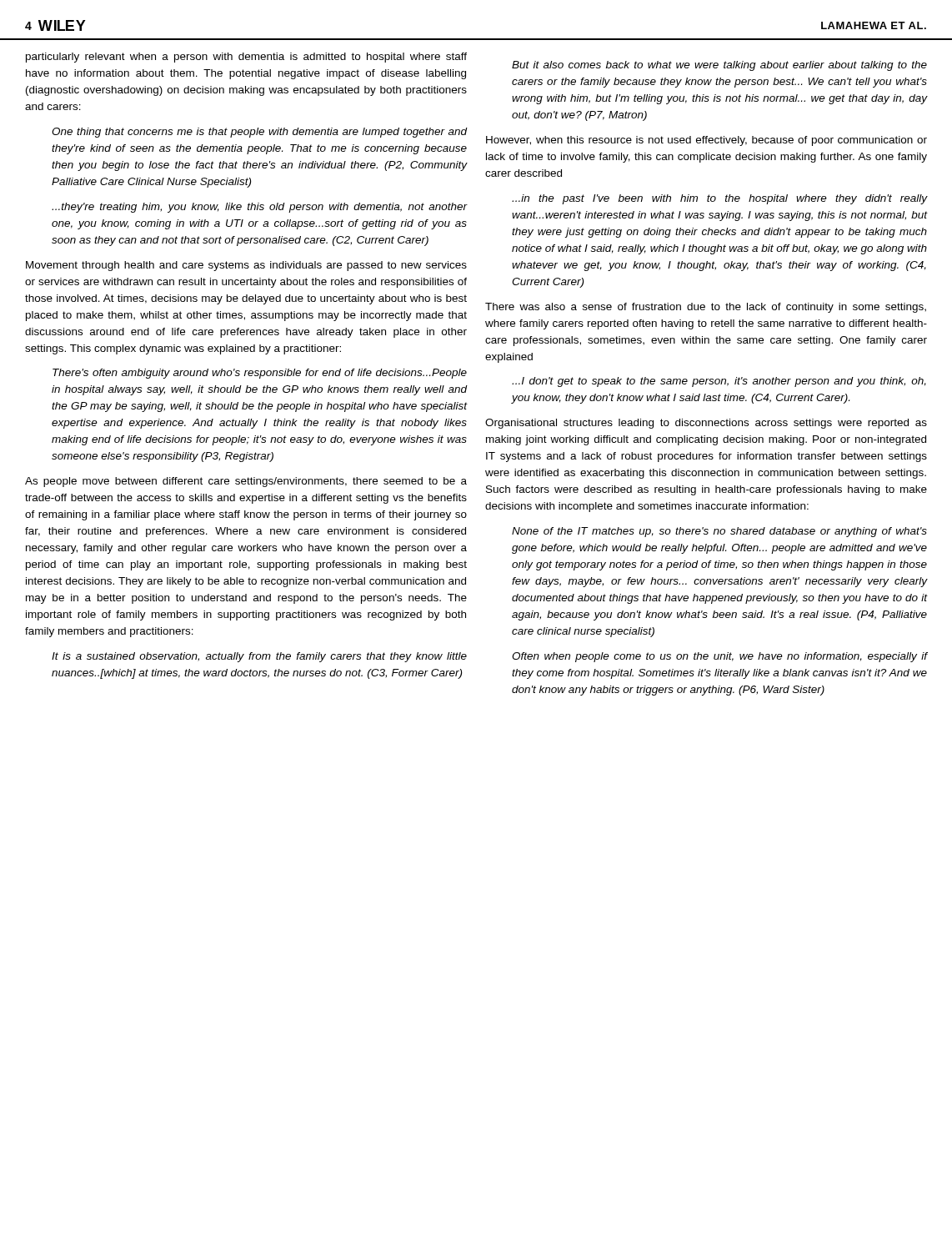
Task: Locate the list item containing "...they're treating him, you"
Action: pos(259,223)
